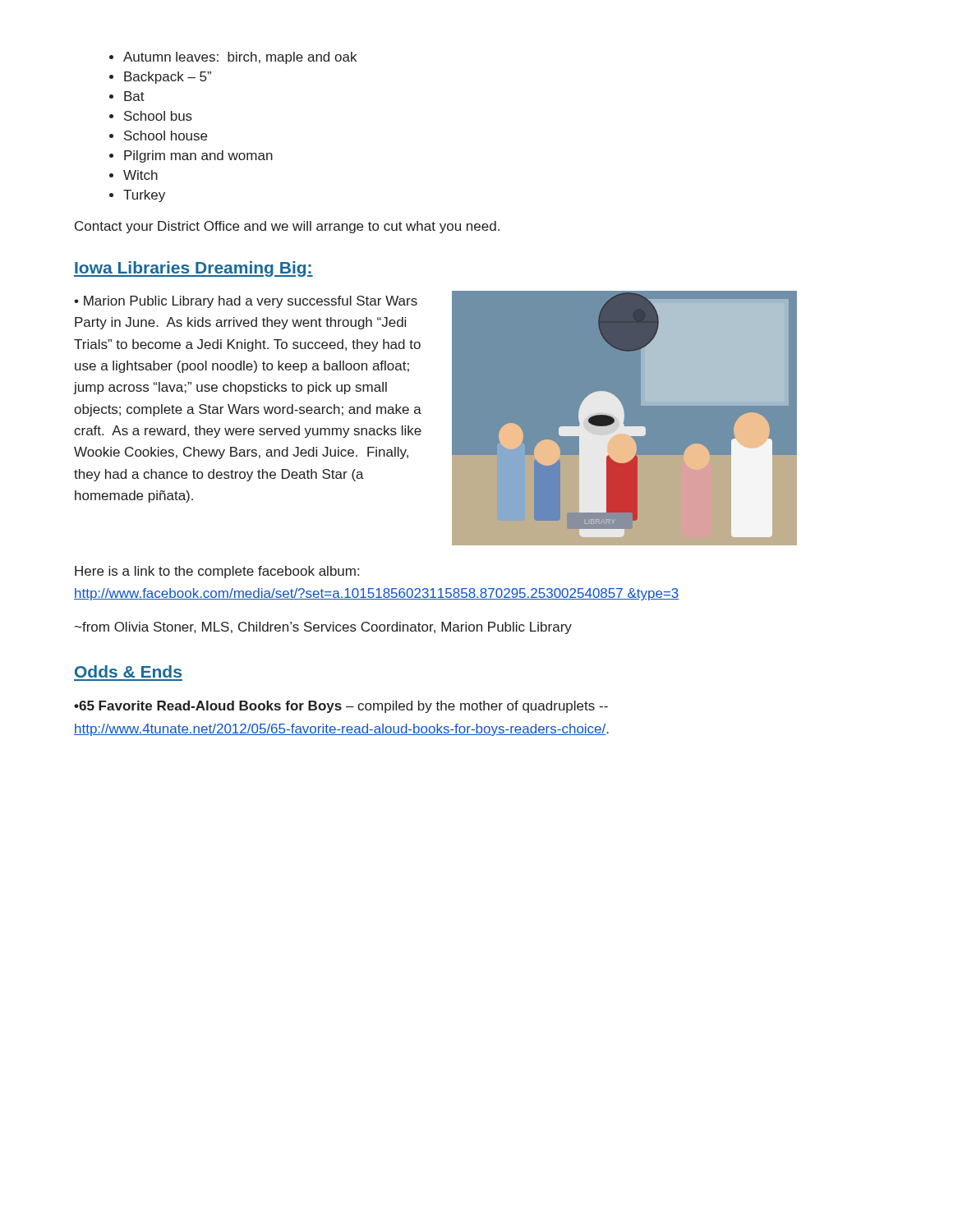Navigate to the region starting "School house"

point(166,136)
